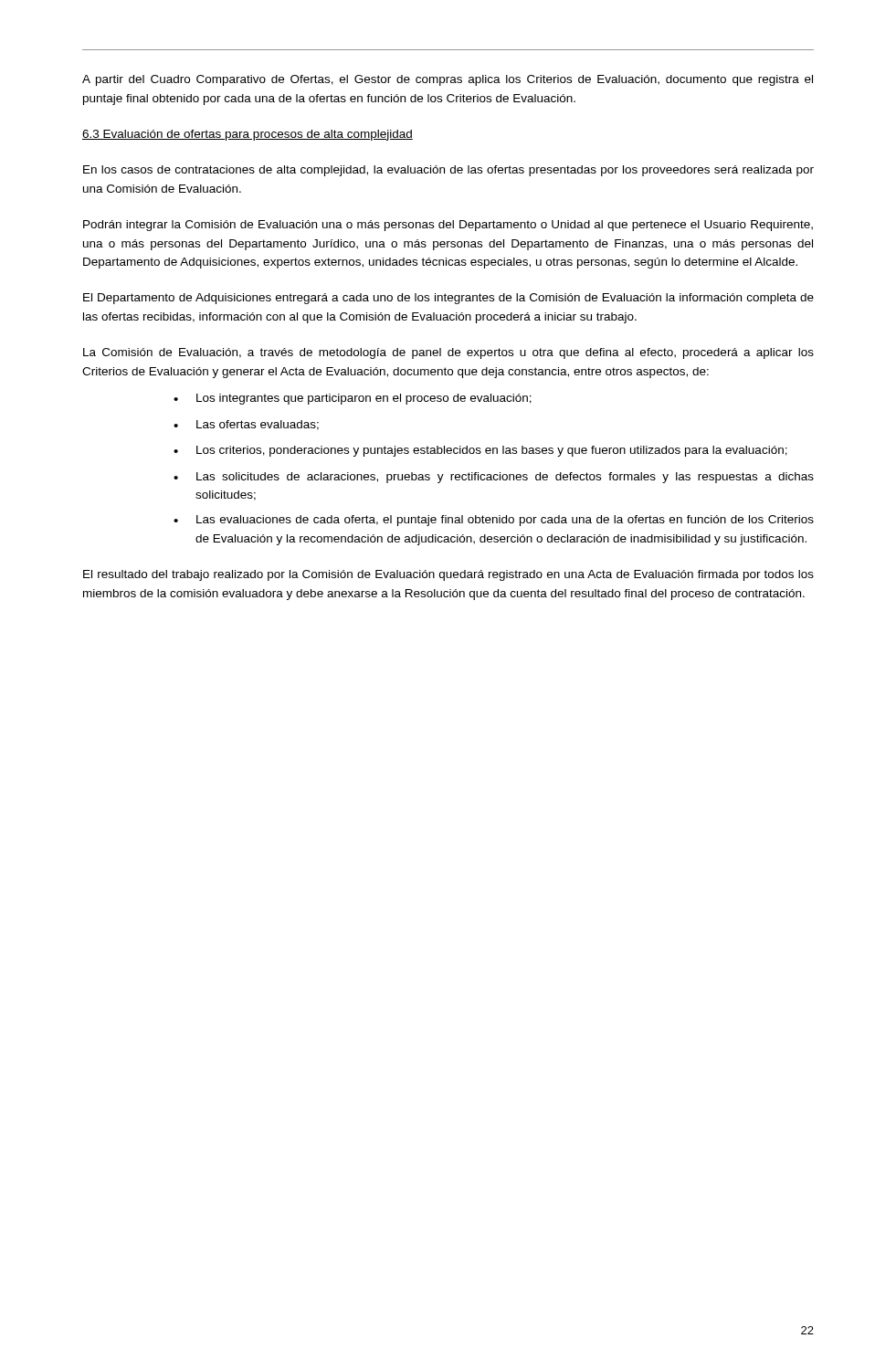
Task: Click on the text block that reads "El resultado del trabajo"
Action: point(448,584)
